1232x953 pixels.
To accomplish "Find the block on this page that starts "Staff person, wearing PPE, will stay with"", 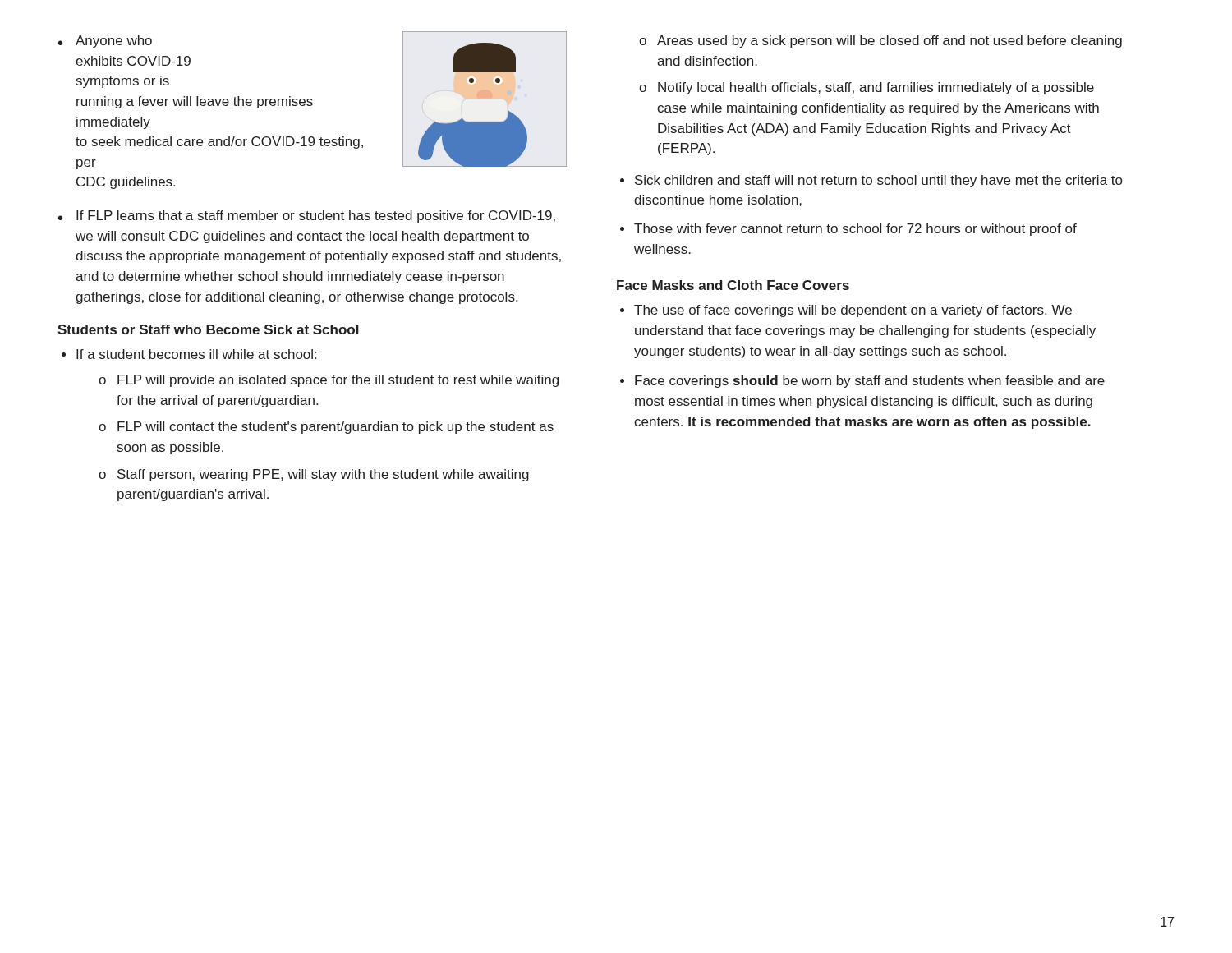I will coord(323,484).
